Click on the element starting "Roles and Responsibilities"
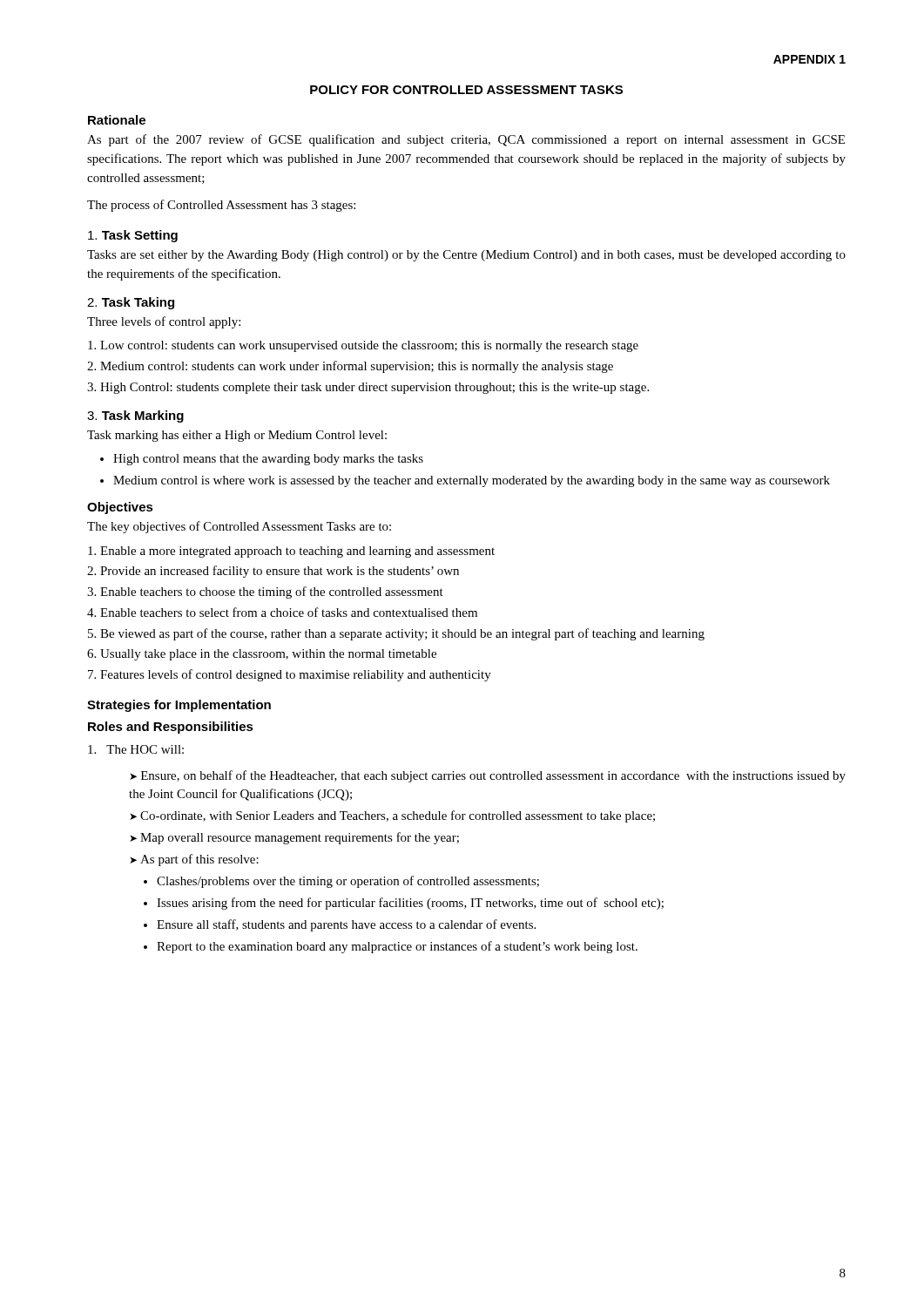 (x=170, y=726)
